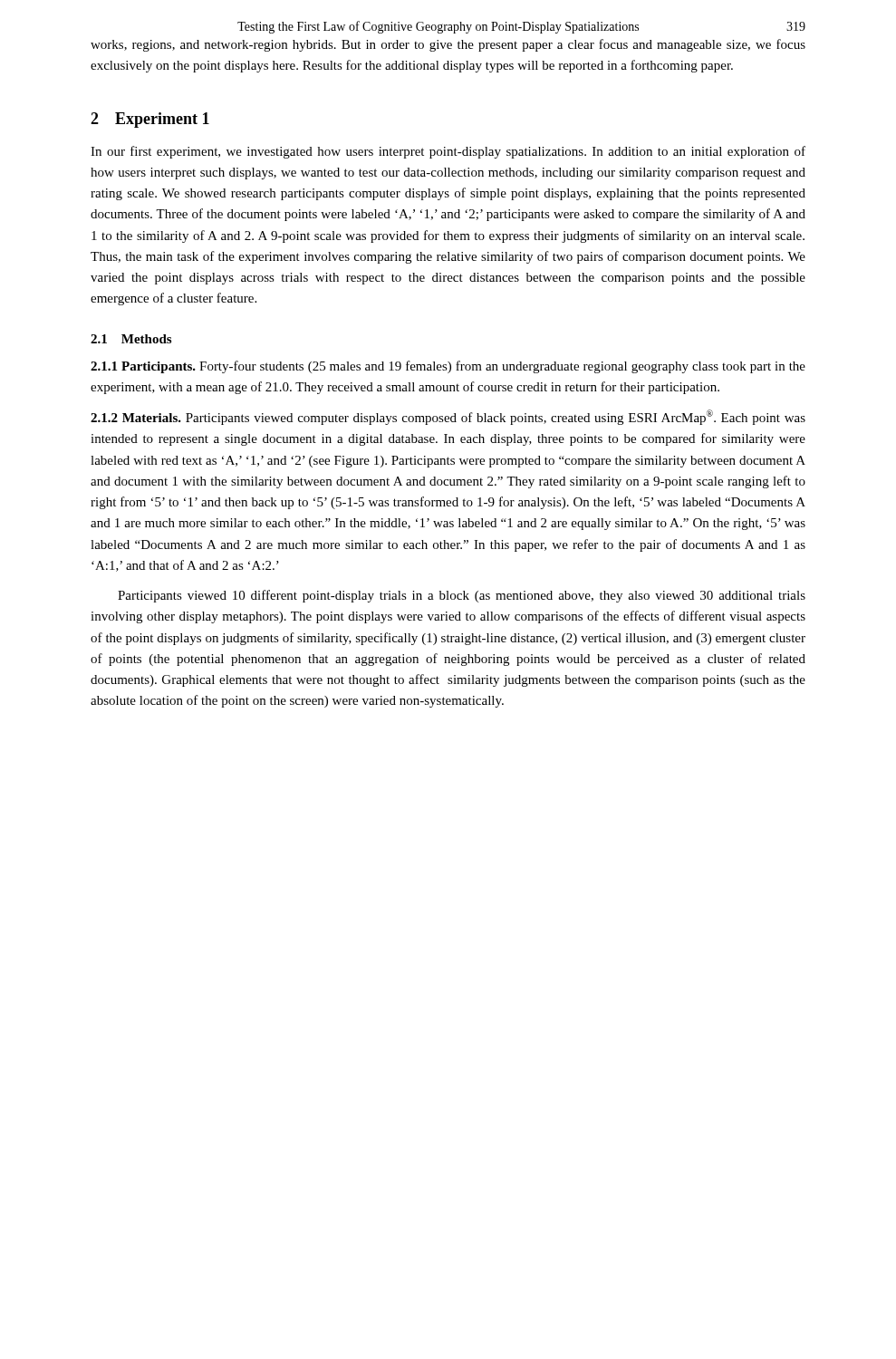Select the region starting "1.2 Materials. Participants viewed computer"

point(448,491)
